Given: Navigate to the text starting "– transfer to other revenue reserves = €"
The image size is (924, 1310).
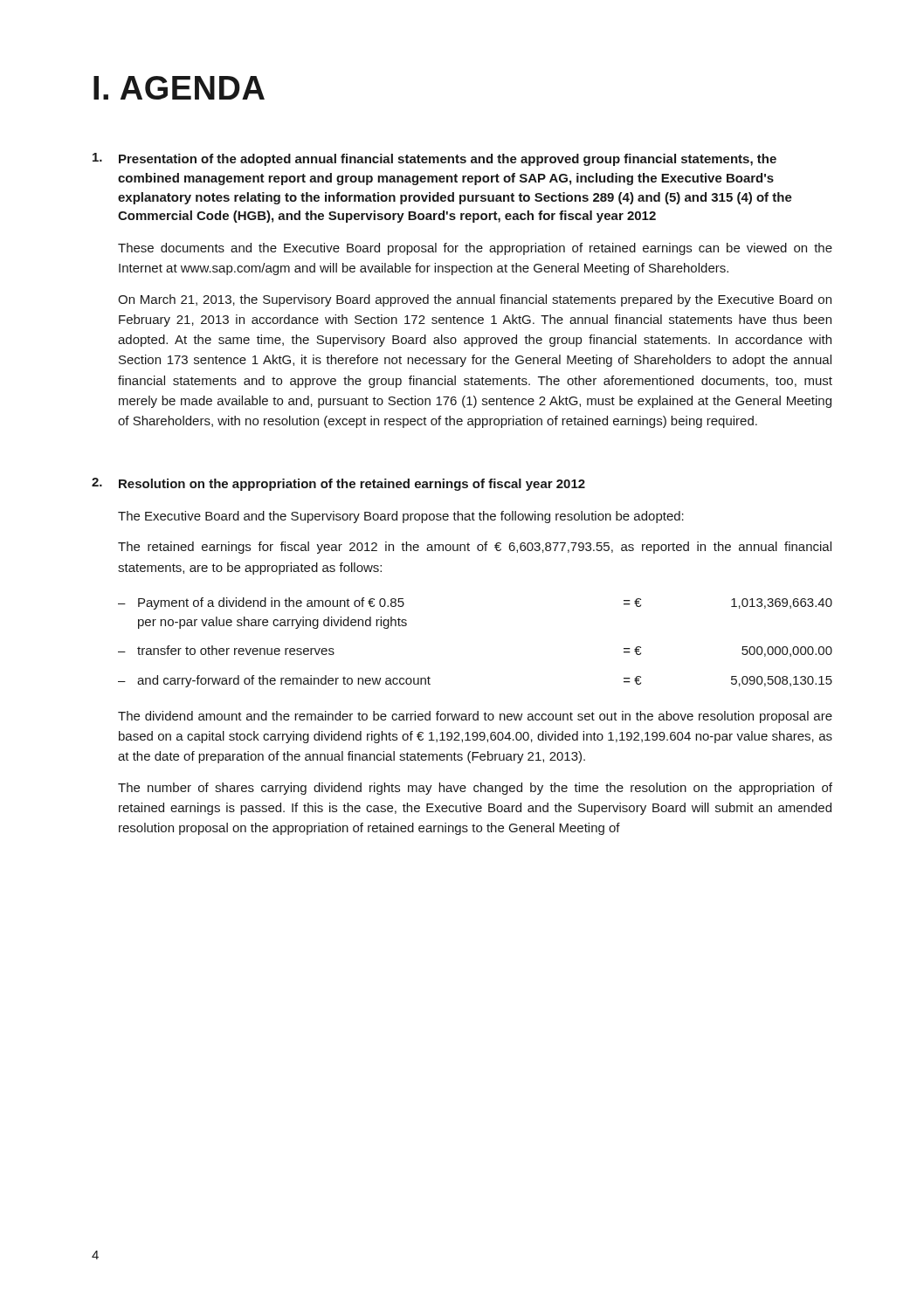Looking at the screenshot, I should point(228,651).
